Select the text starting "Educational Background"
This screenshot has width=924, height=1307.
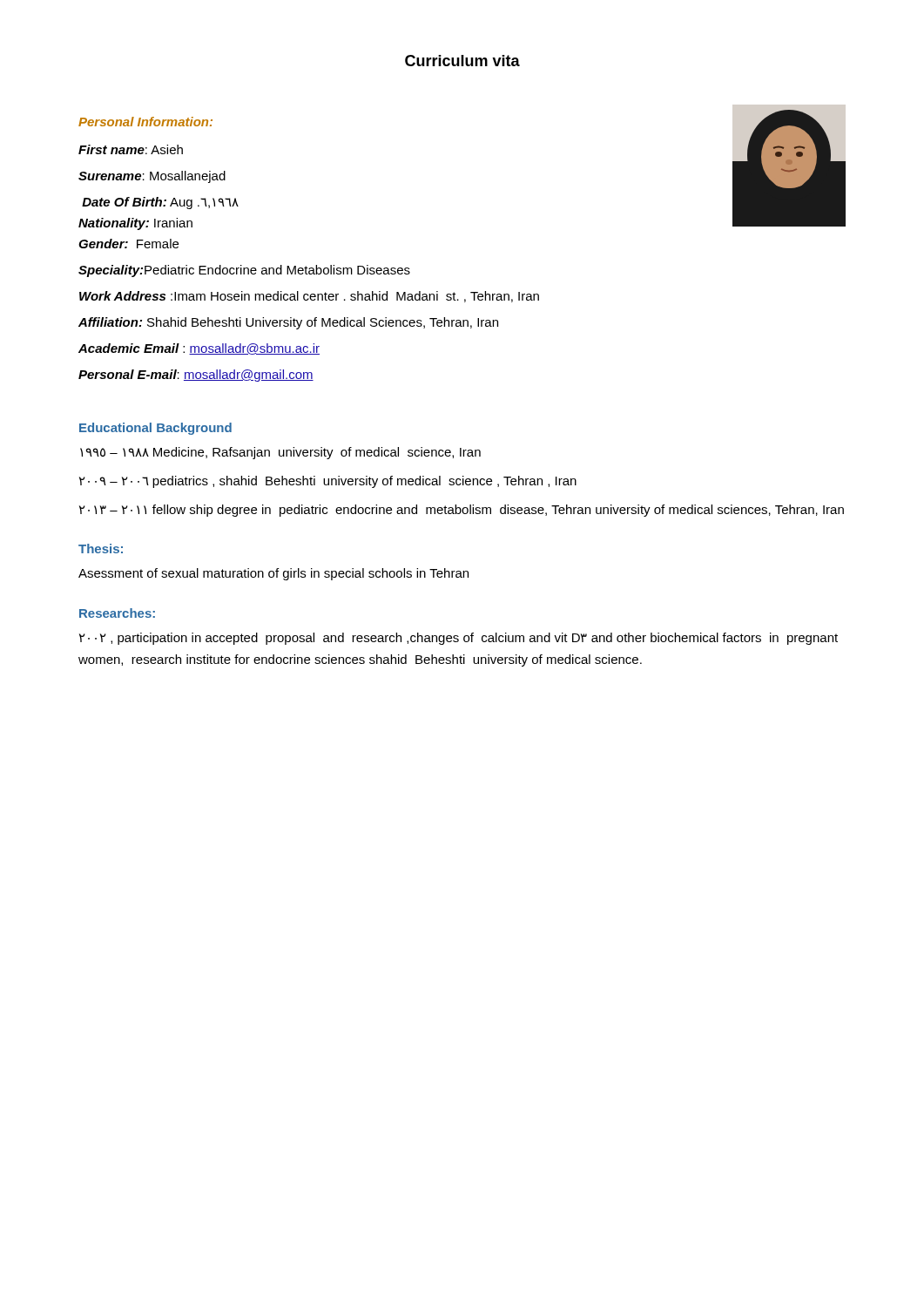(x=155, y=427)
